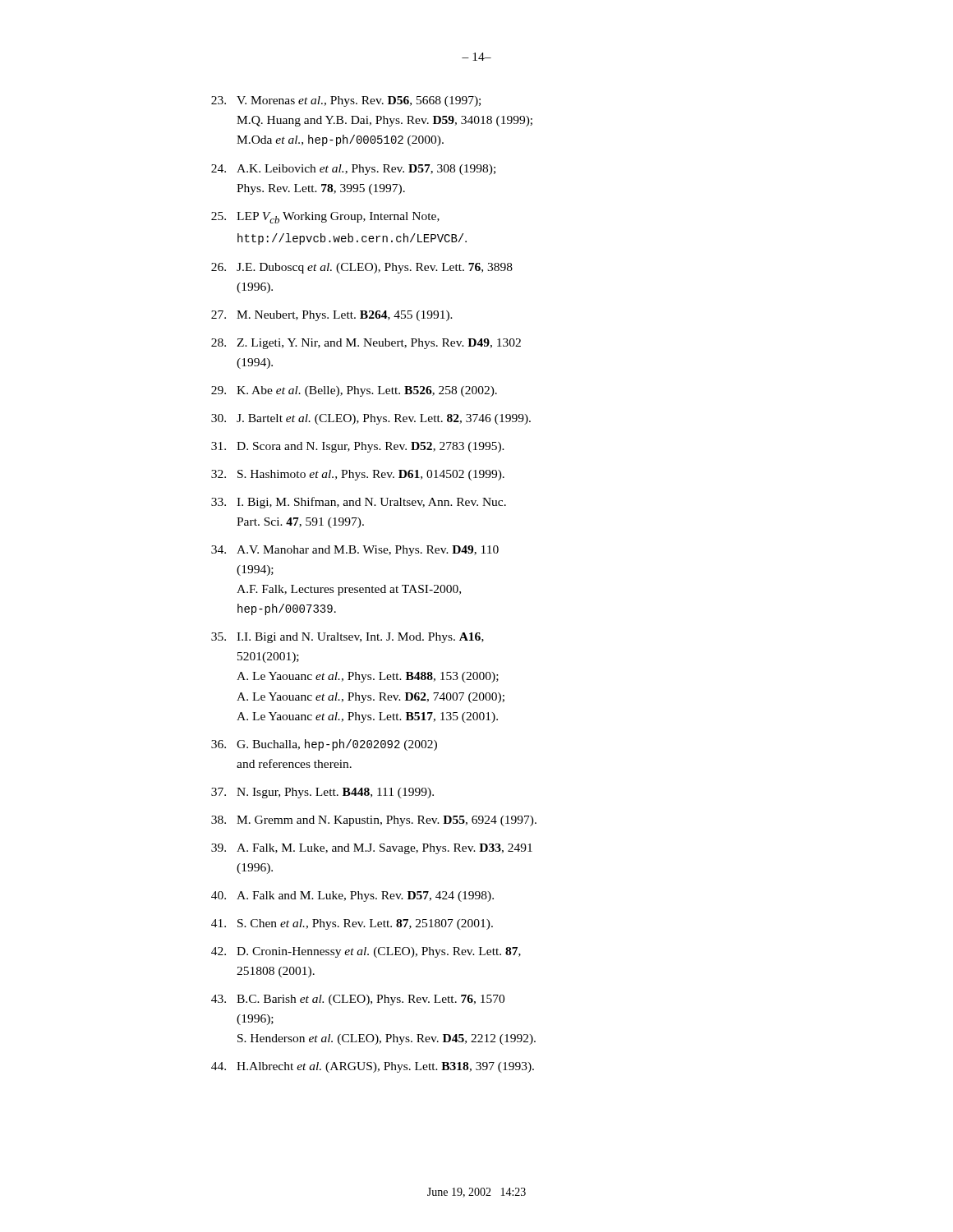Image resolution: width=953 pixels, height=1232 pixels.
Task: Point to the text starting "29. K. Abe et al. (Belle),"
Action: click(476, 390)
